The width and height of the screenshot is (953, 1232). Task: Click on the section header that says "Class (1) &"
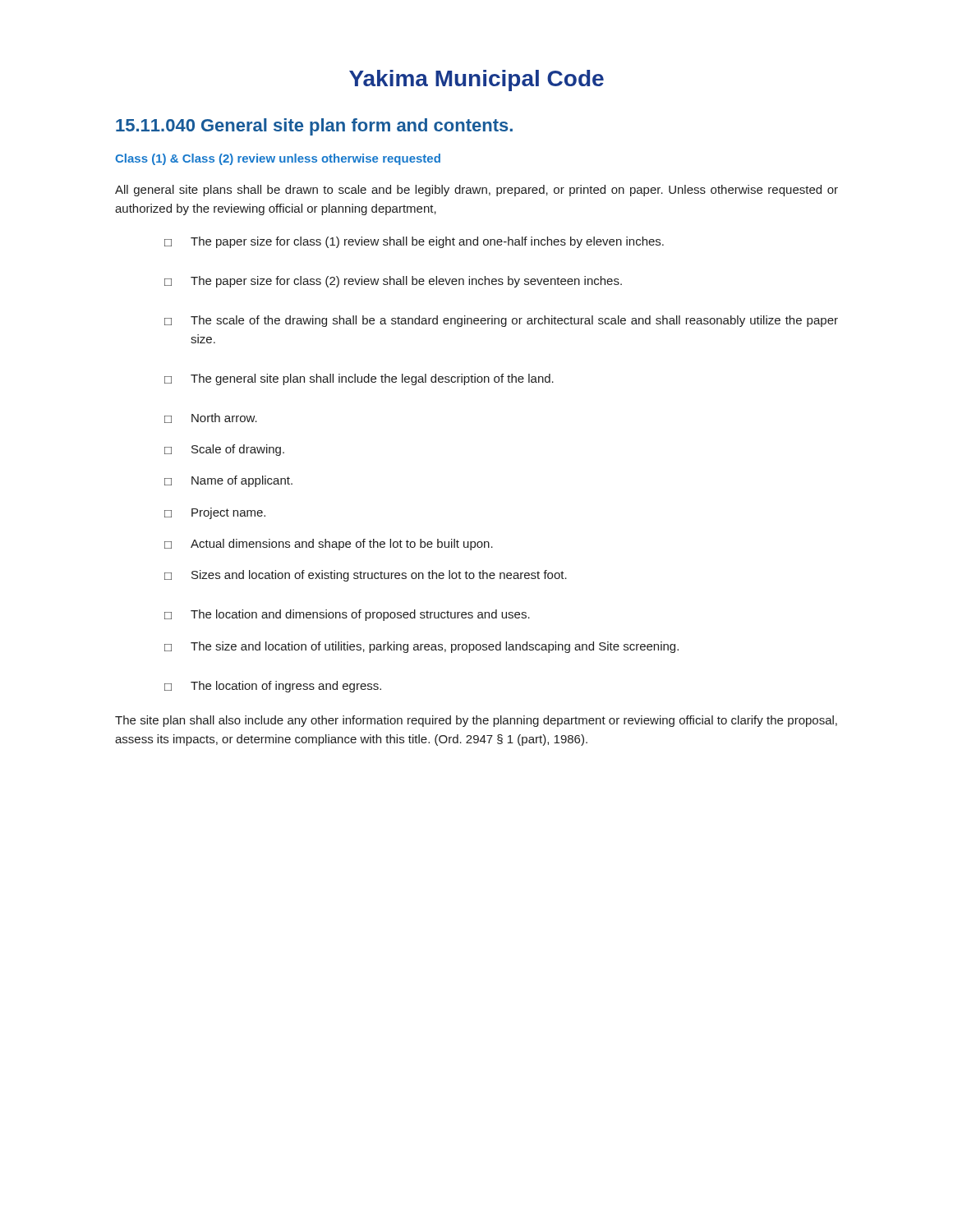(x=278, y=159)
